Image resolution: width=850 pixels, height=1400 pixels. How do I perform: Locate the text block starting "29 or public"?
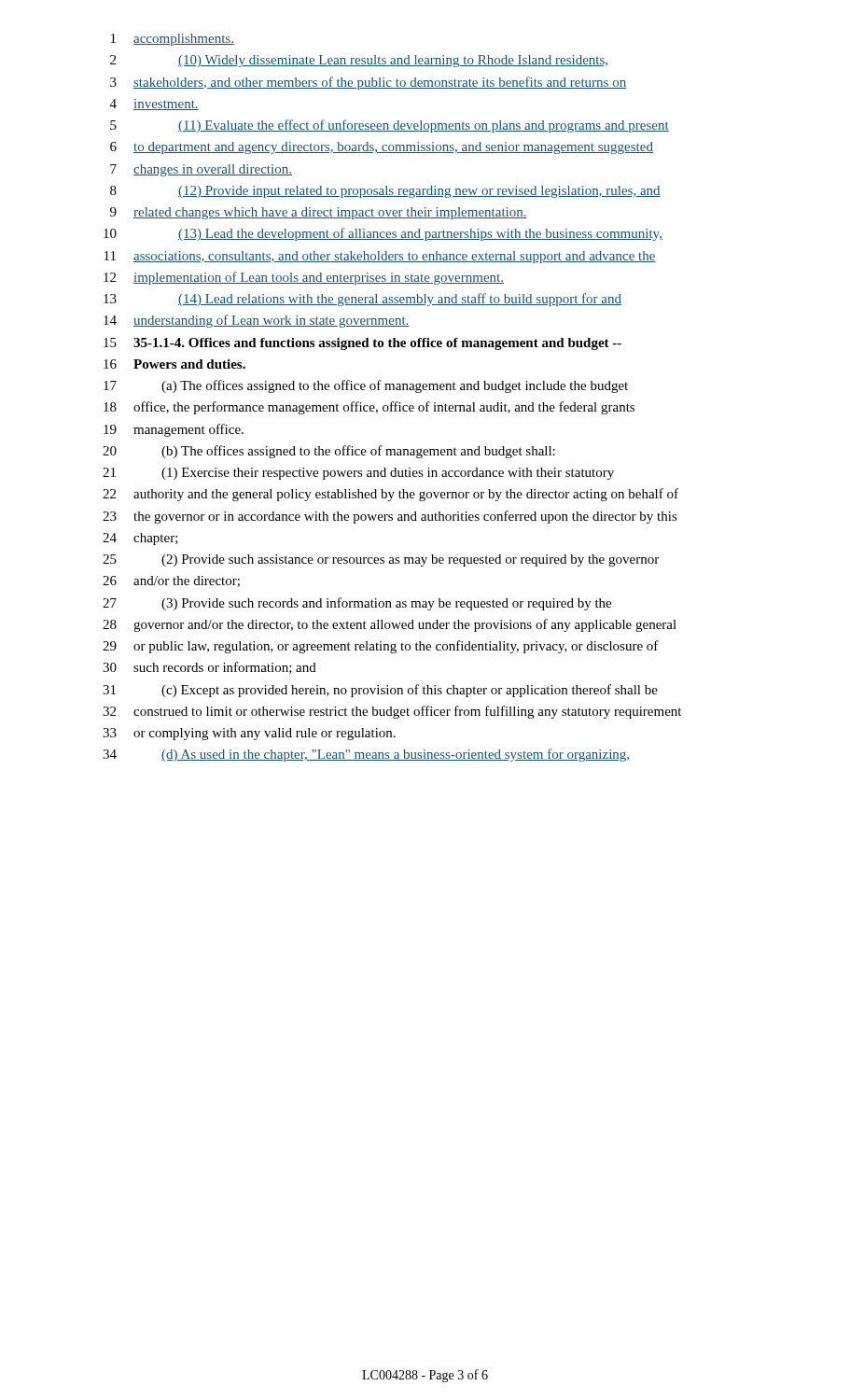click(439, 646)
